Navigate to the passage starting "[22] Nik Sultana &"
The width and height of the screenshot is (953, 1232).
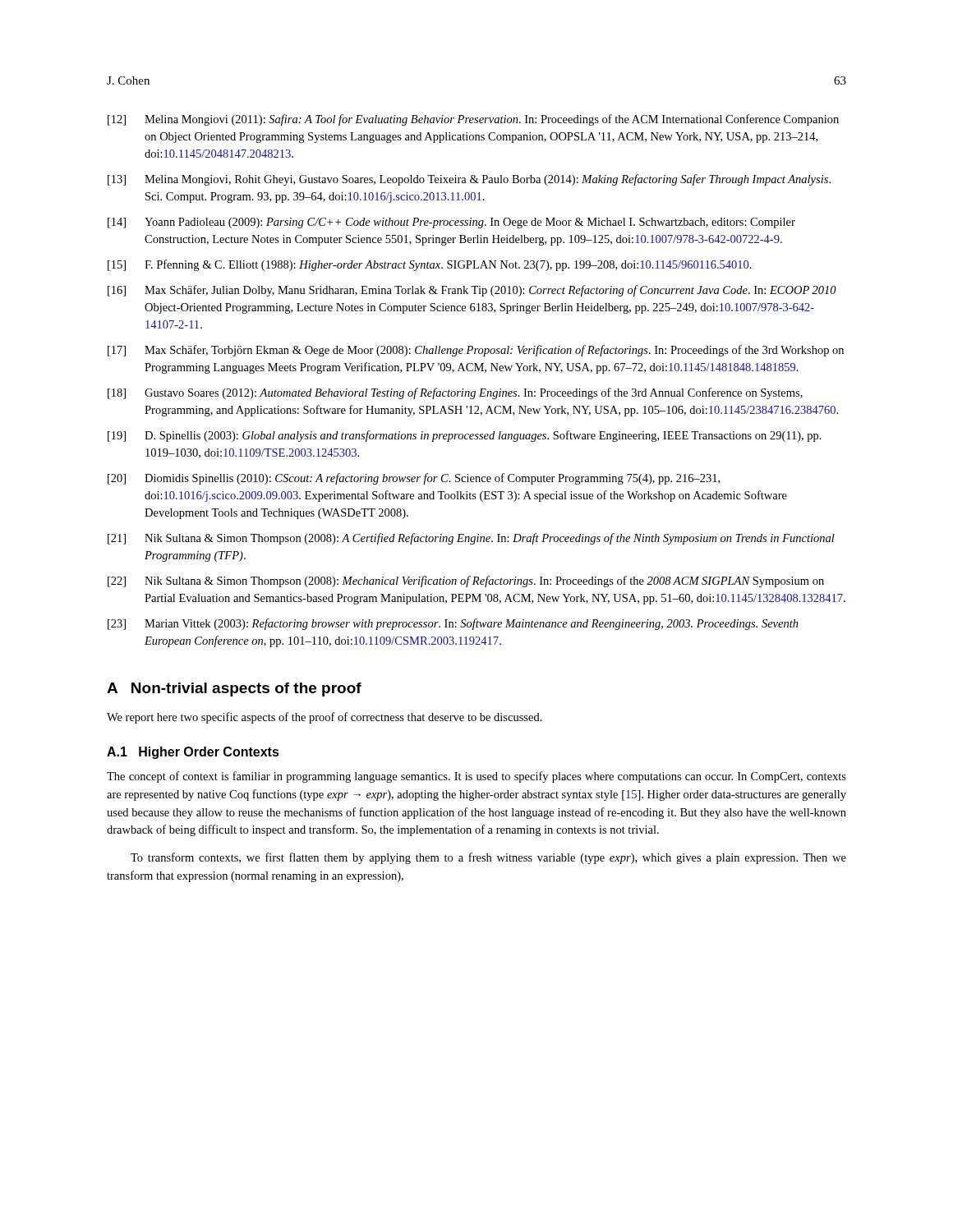pos(476,590)
